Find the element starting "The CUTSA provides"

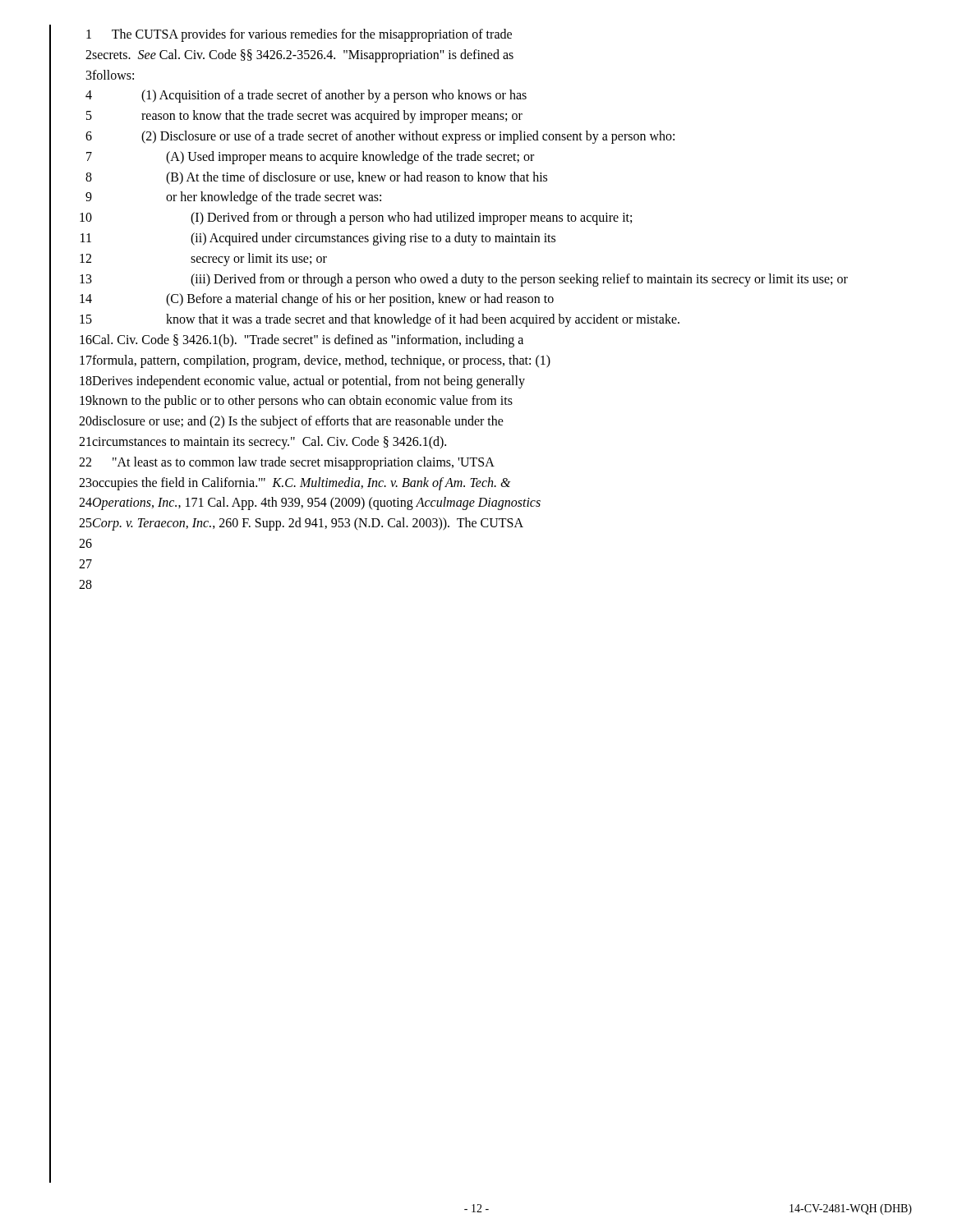[x=302, y=34]
